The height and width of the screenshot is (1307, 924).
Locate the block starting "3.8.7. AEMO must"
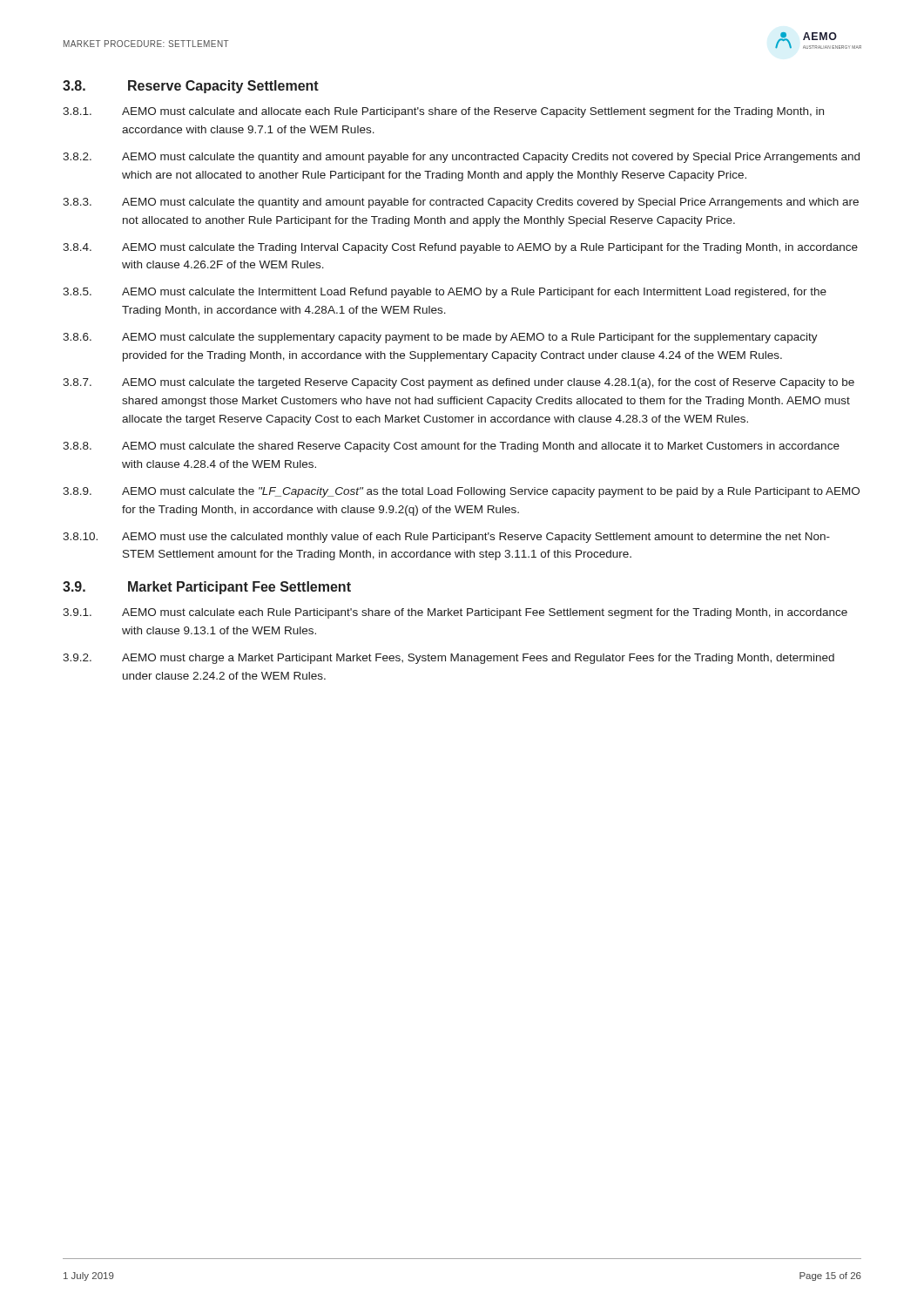coord(462,401)
